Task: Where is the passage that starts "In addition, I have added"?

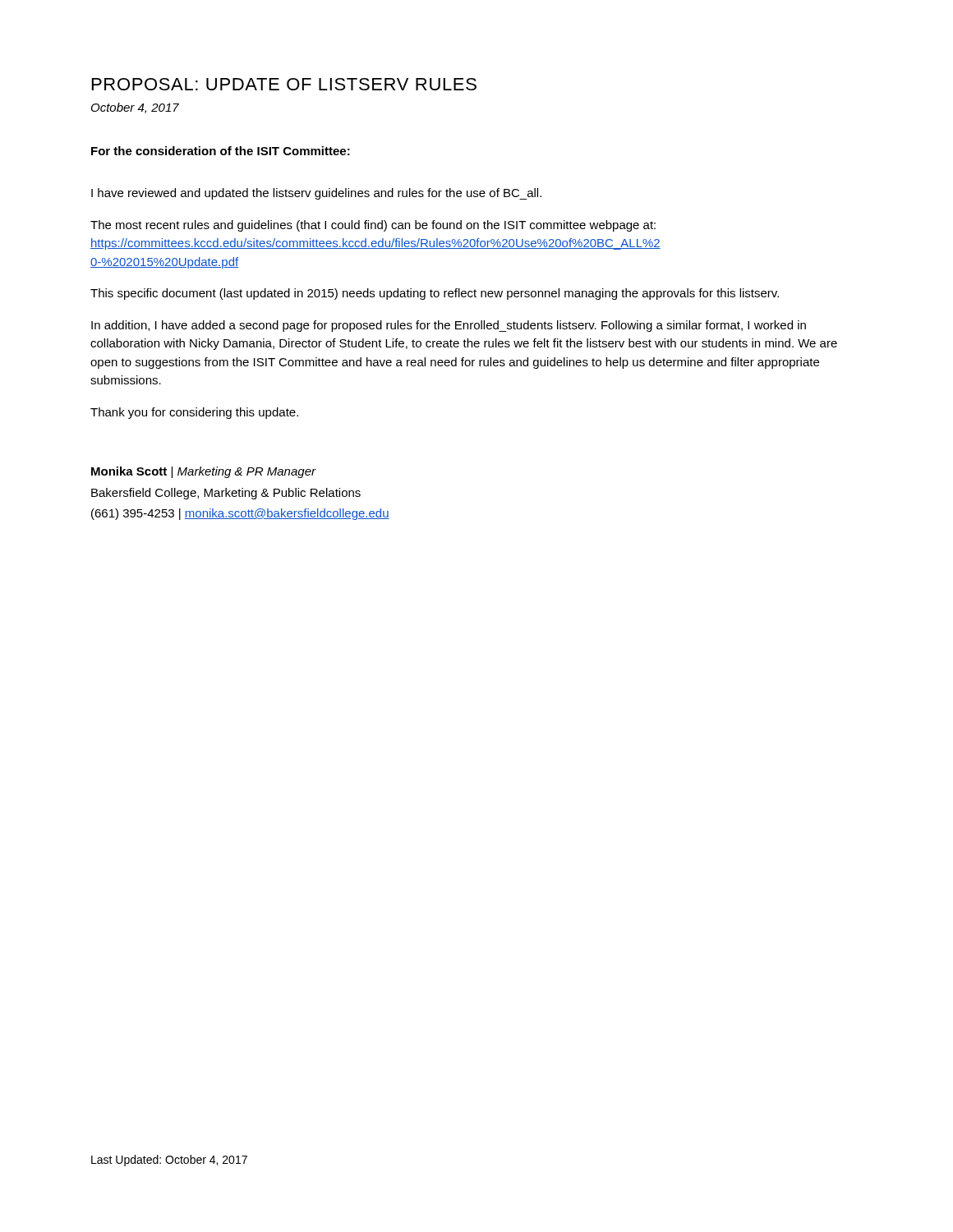Action: 464,352
